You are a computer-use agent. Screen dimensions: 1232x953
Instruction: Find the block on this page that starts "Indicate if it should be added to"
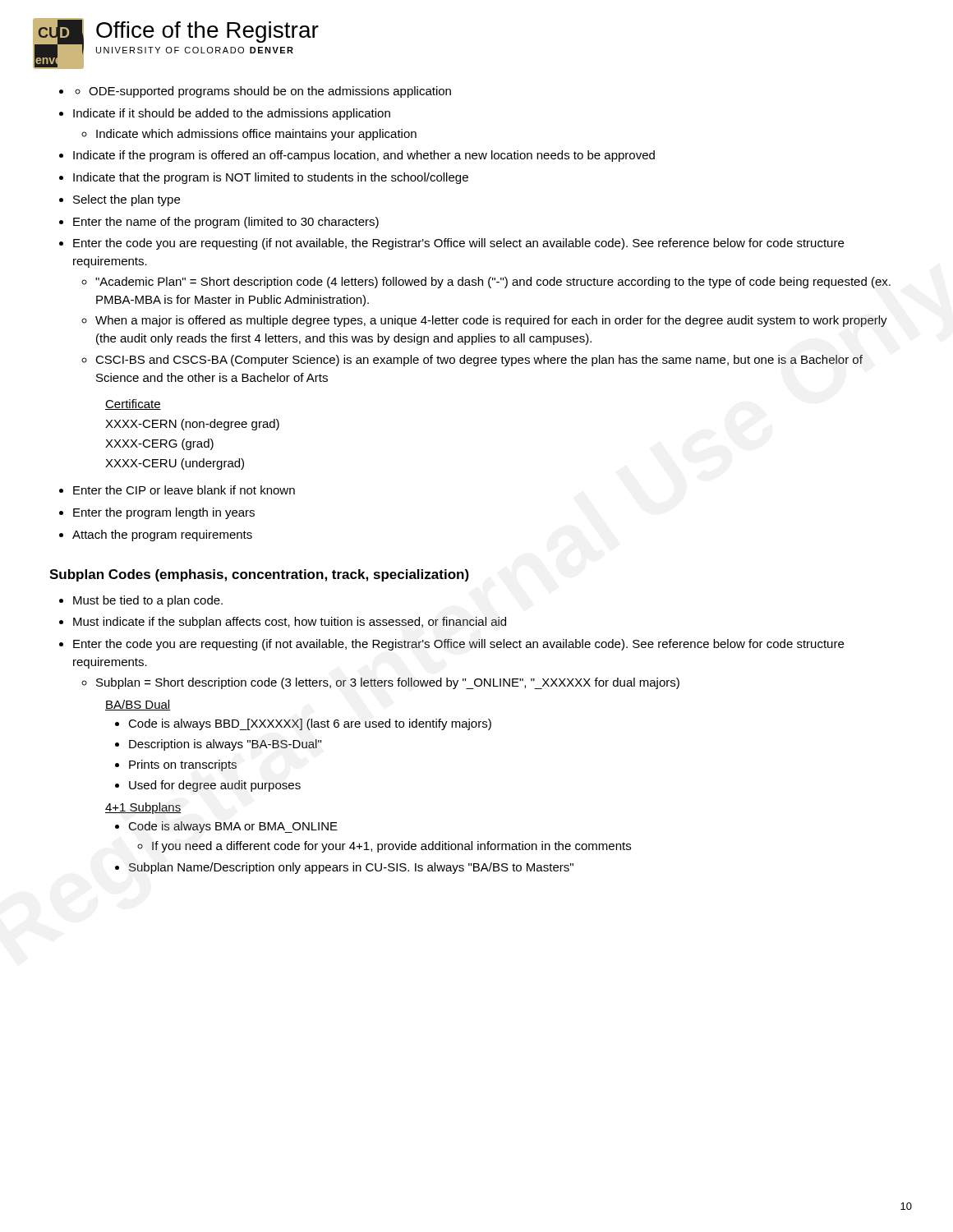pyautogui.click(x=232, y=114)
